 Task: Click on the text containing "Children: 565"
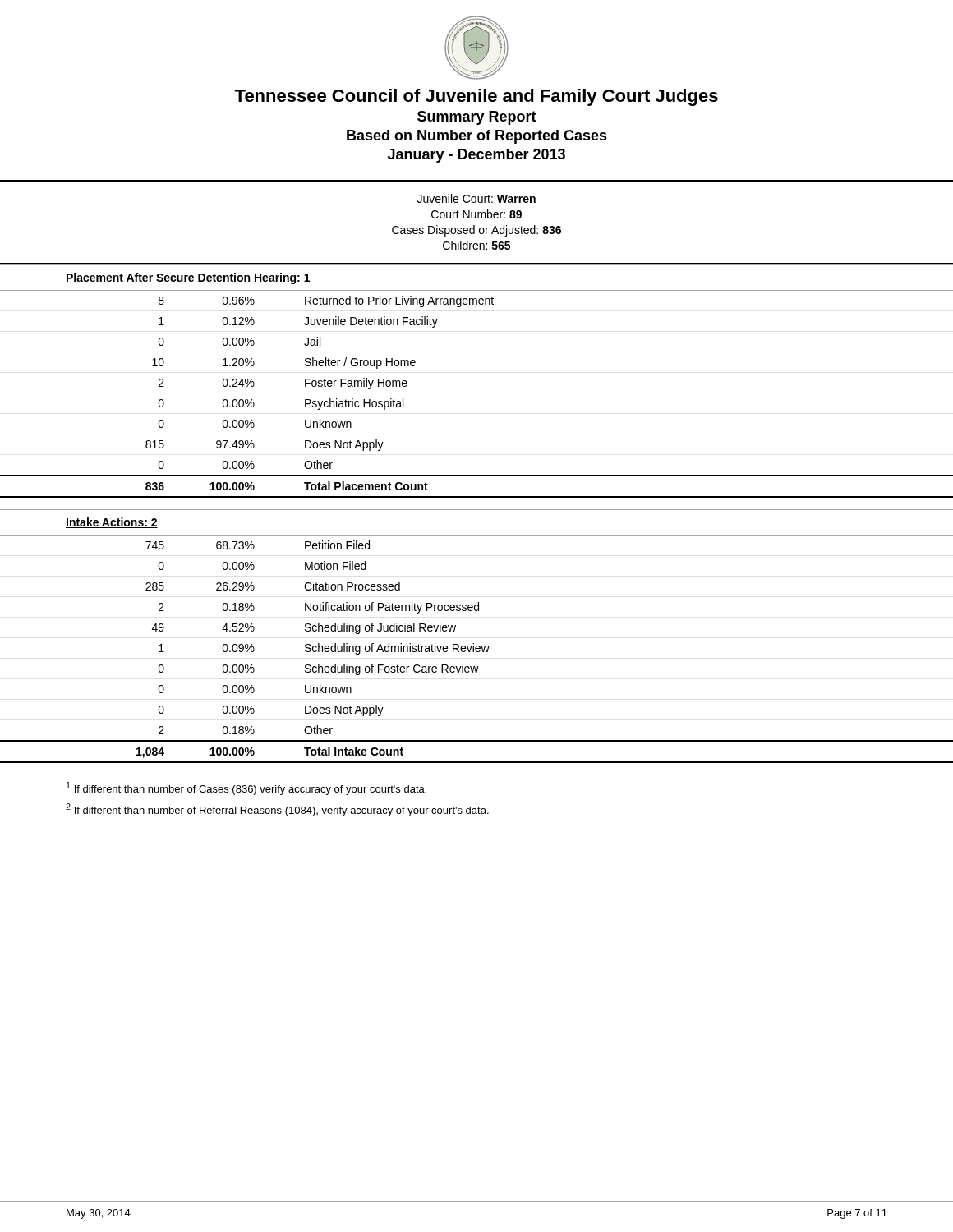coord(476,246)
